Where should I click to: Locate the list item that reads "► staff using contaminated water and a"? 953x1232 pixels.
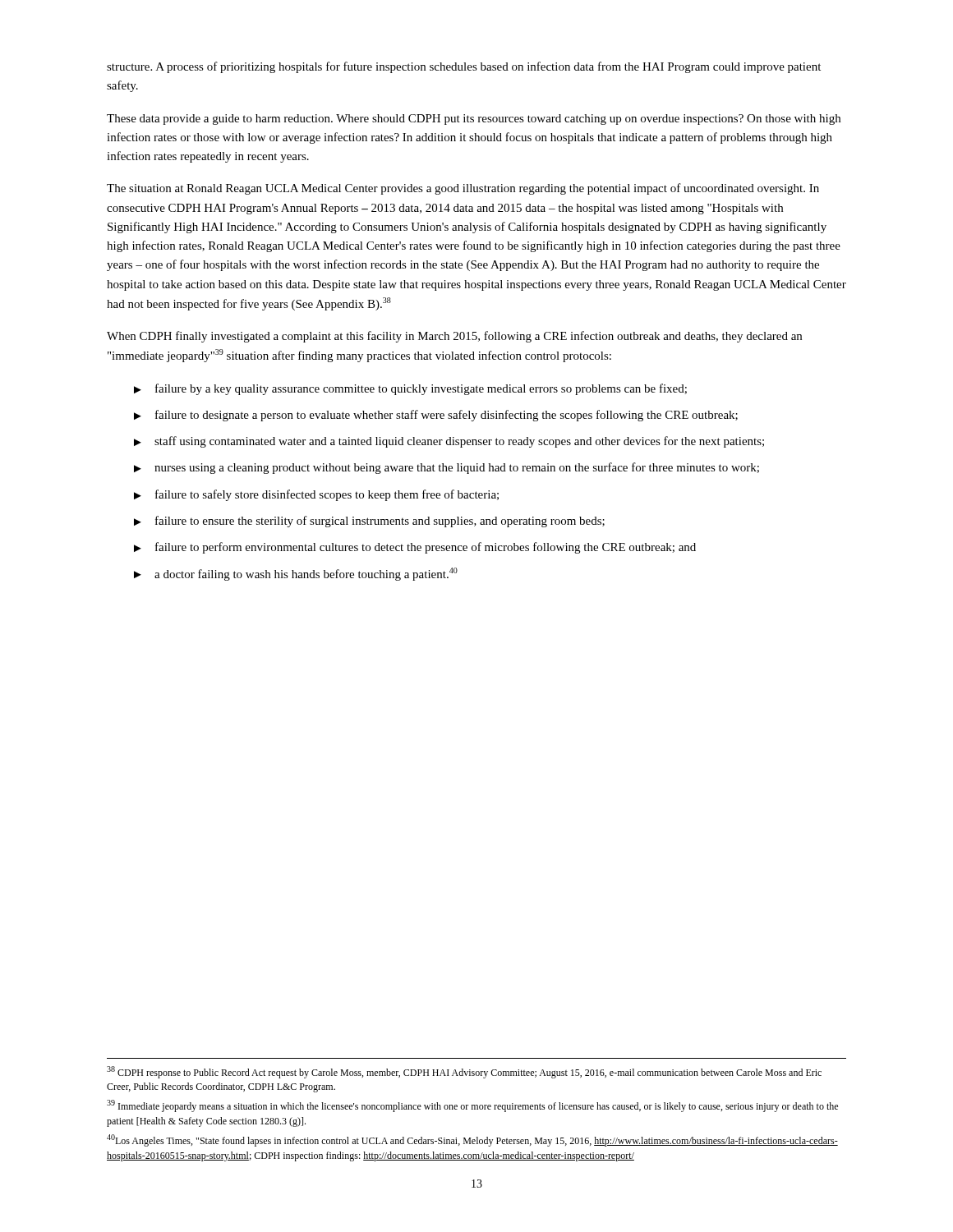[489, 442]
